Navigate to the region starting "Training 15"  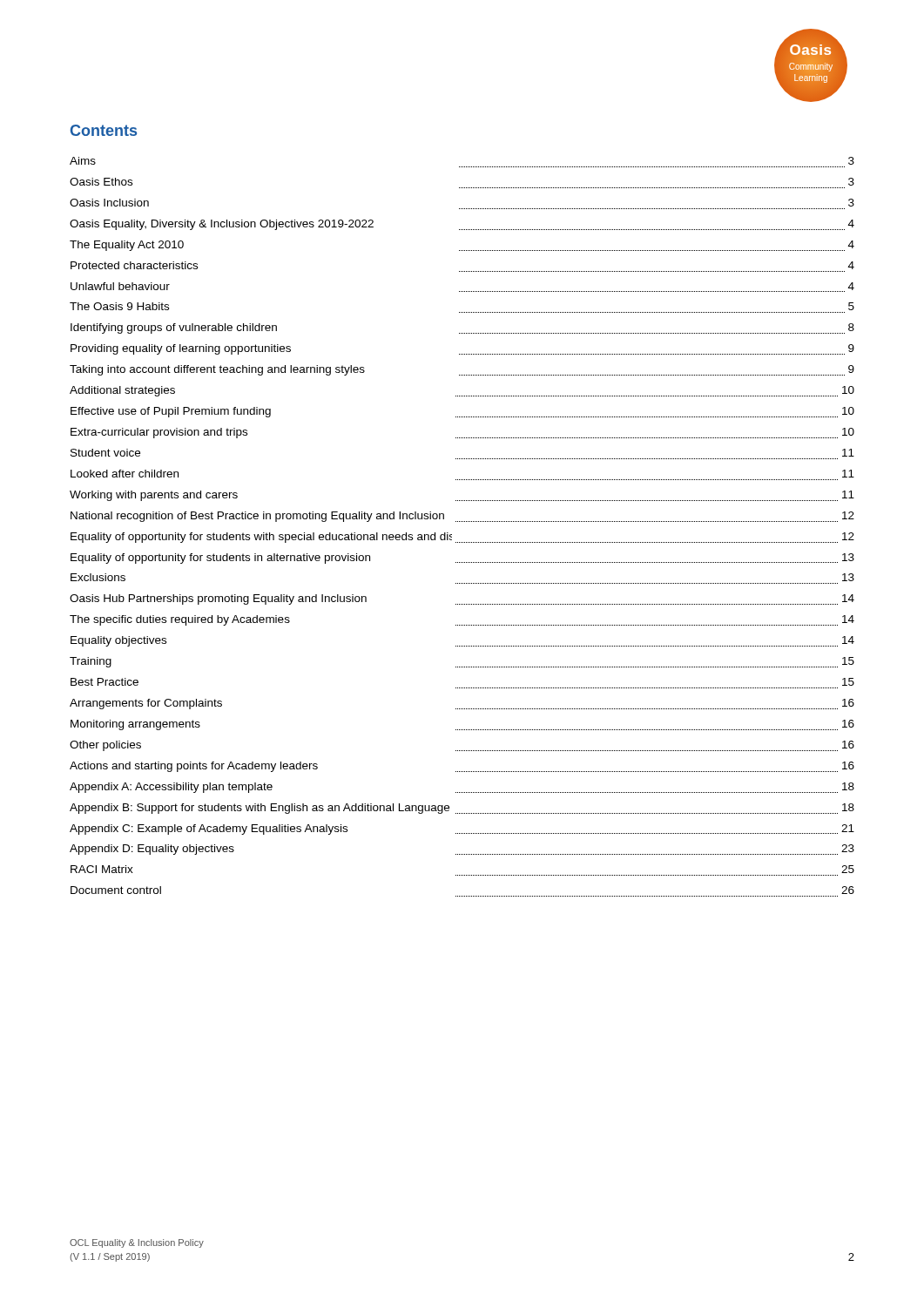coord(462,662)
